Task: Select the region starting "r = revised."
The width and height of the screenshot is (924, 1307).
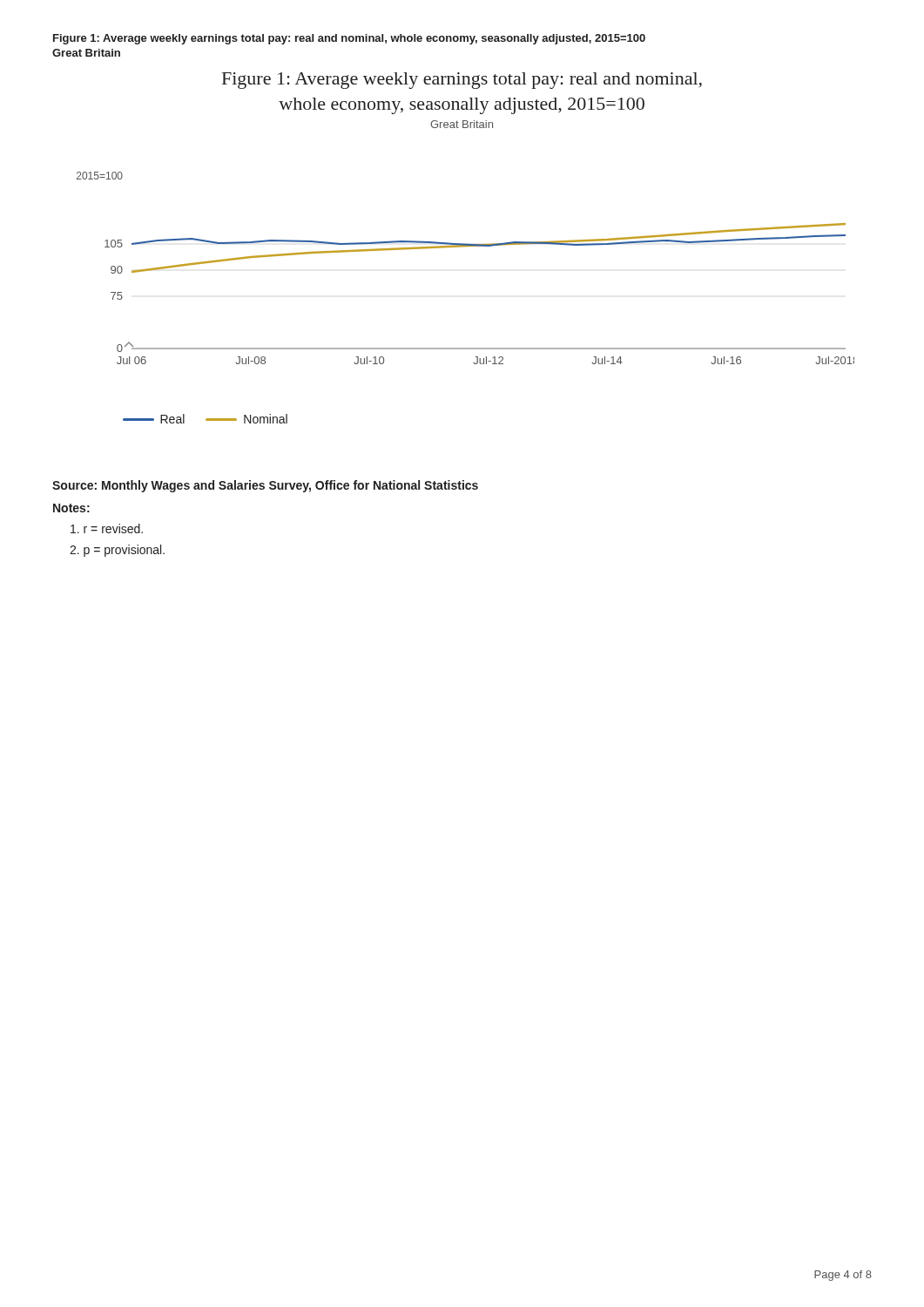Action: 107,529
